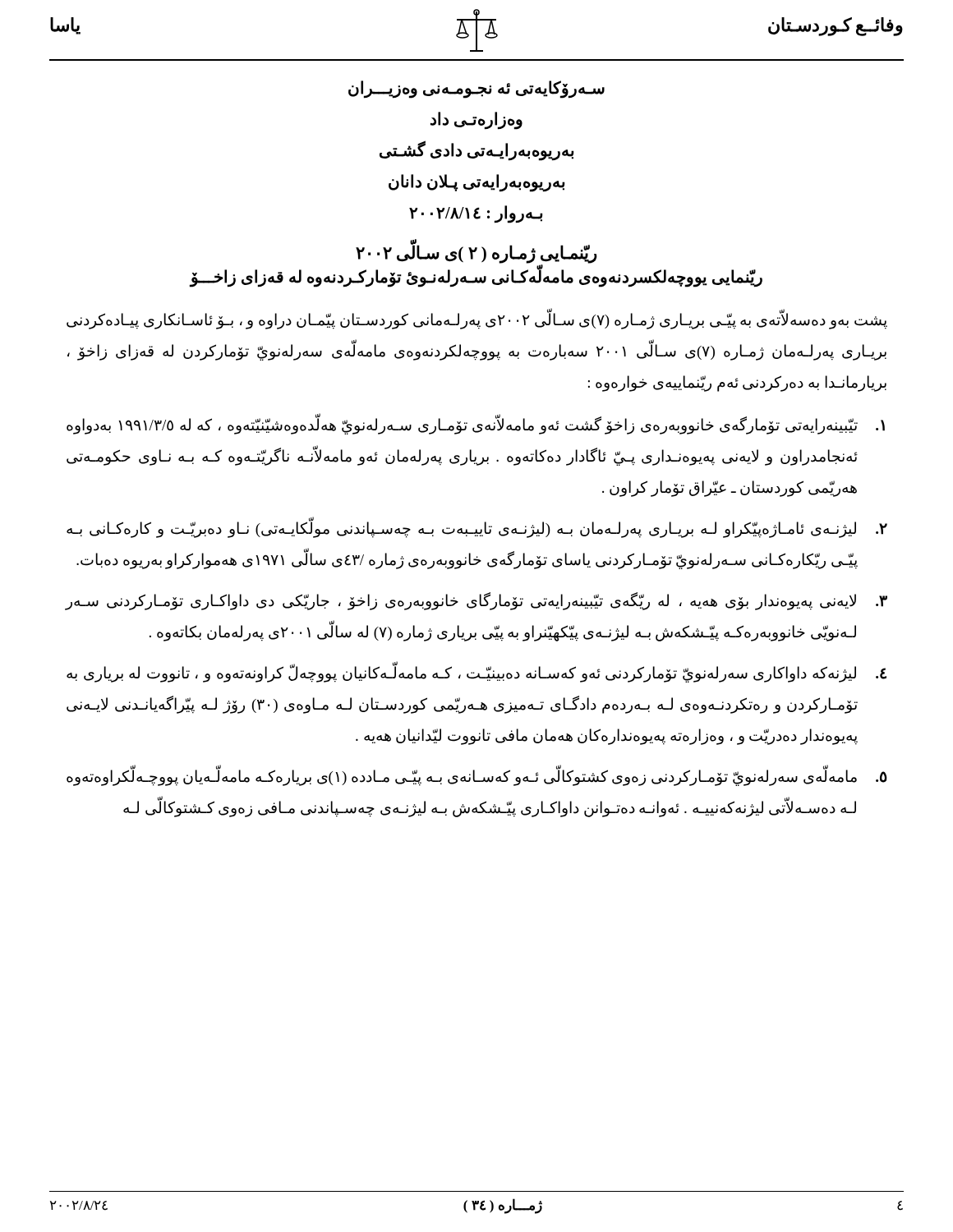Where is the passage that starts "٤. ليژنەكه داواكارى سەرلەنويّ تۆماركردنى"?
The height and width of the screenshot is (1232, 953).
coord(476,705)
